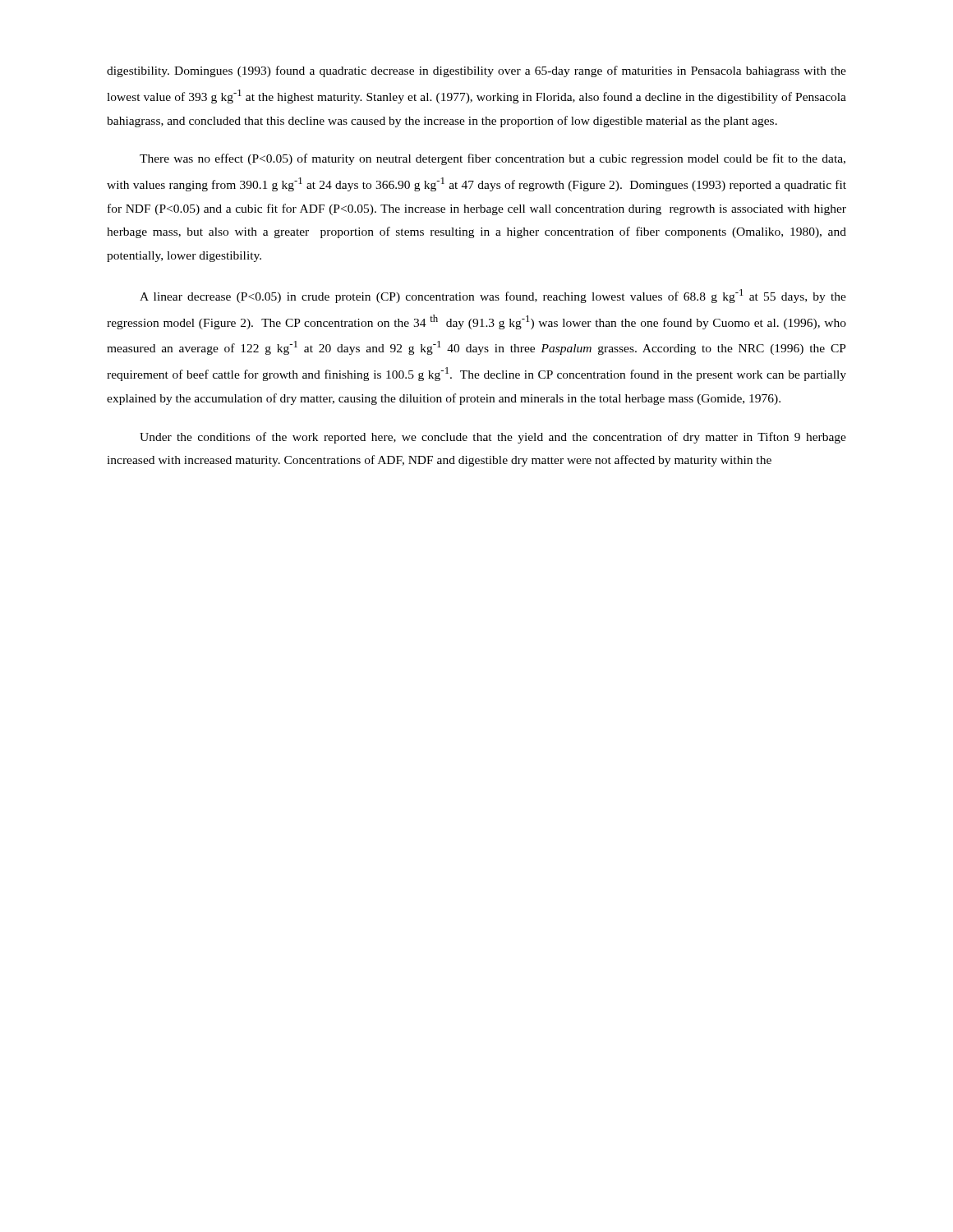The height and width of the screenshot is (1232, 953).
Task: Click on the text block that says "There was no"
Action: pyautogui.click(x=476, y=207)
